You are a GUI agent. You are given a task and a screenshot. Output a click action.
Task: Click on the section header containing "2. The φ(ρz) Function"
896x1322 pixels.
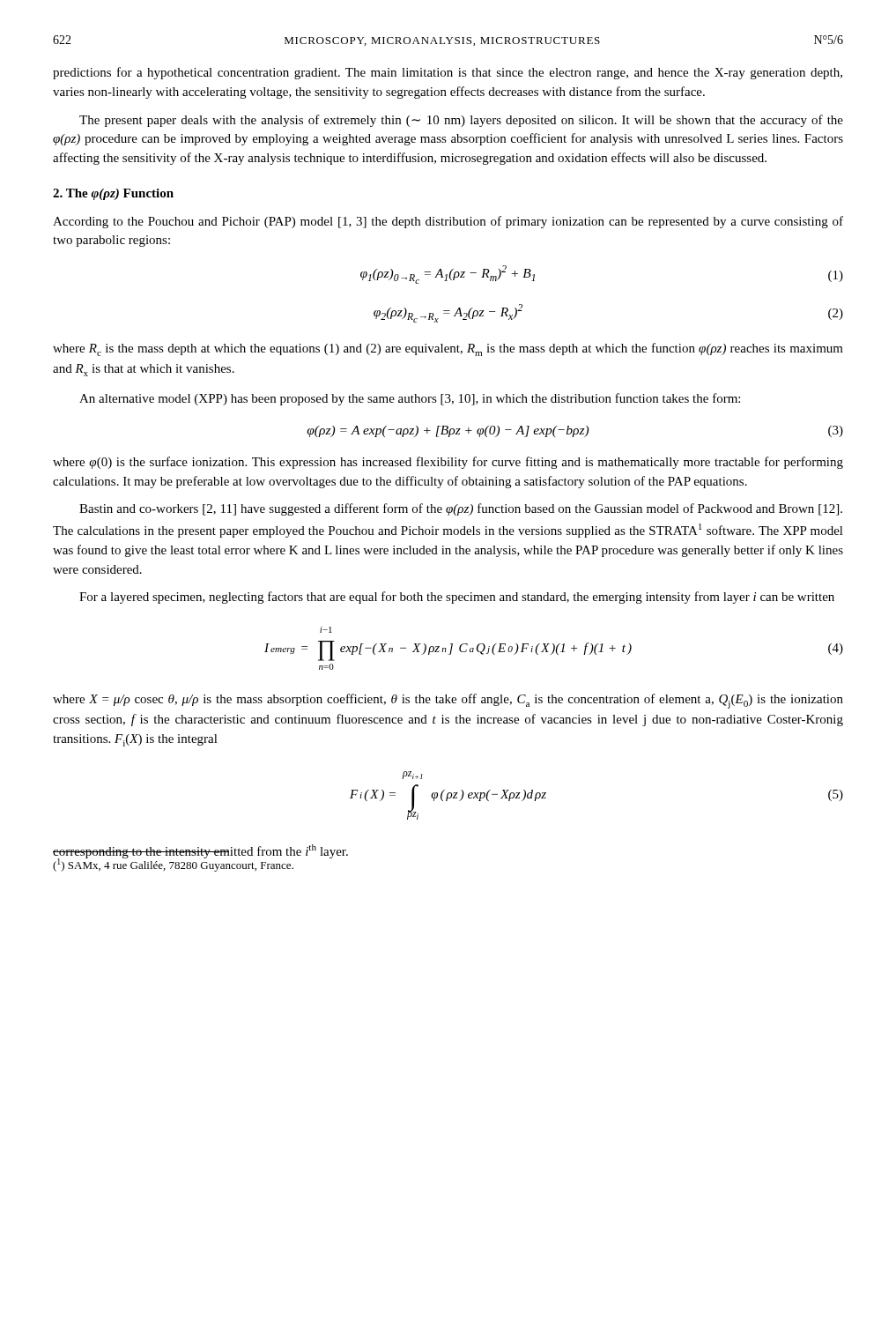pyautogui.click(x=113, y=194)
